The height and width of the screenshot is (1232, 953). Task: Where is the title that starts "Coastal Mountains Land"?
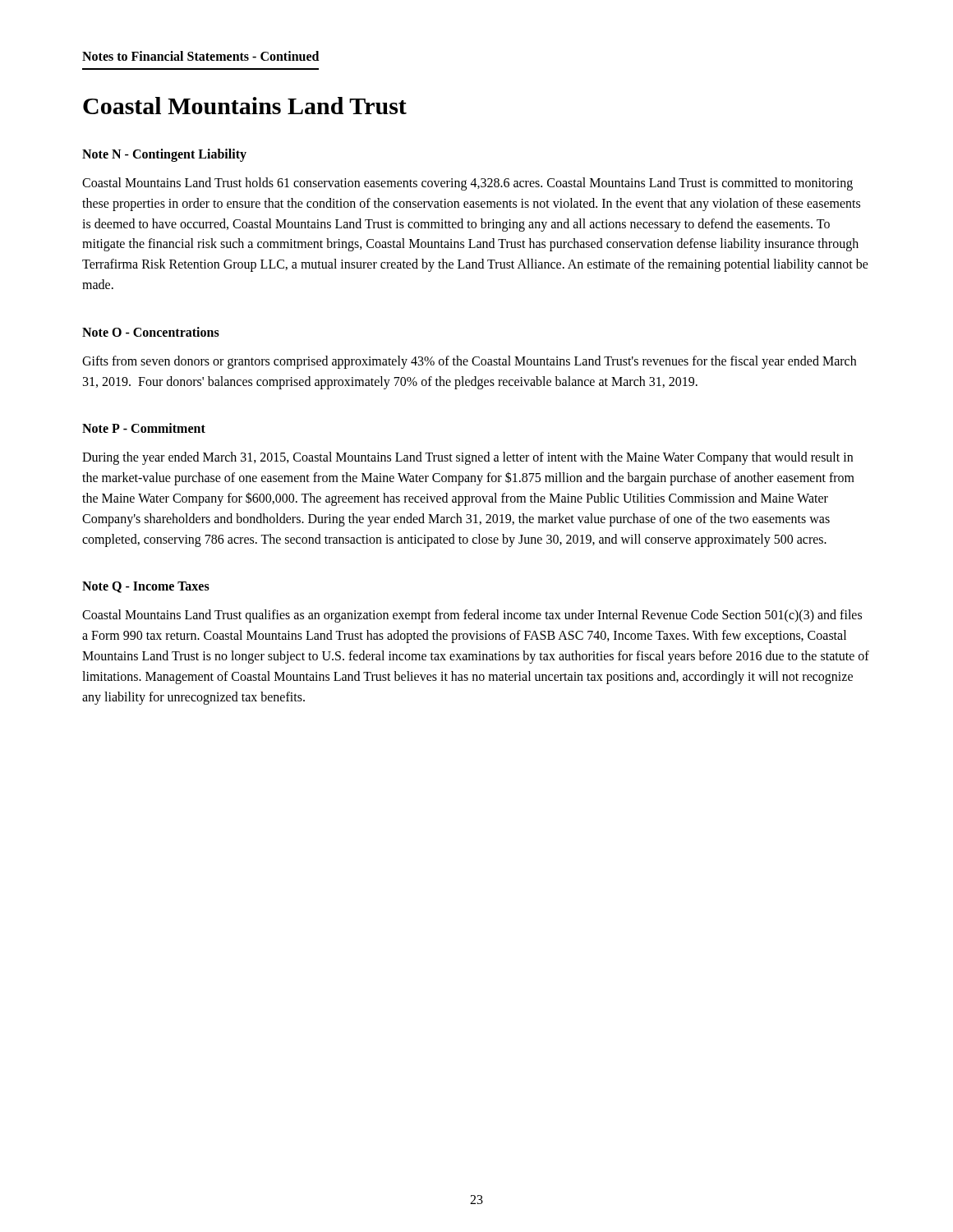pyautogui.click(x=244, y=106)
